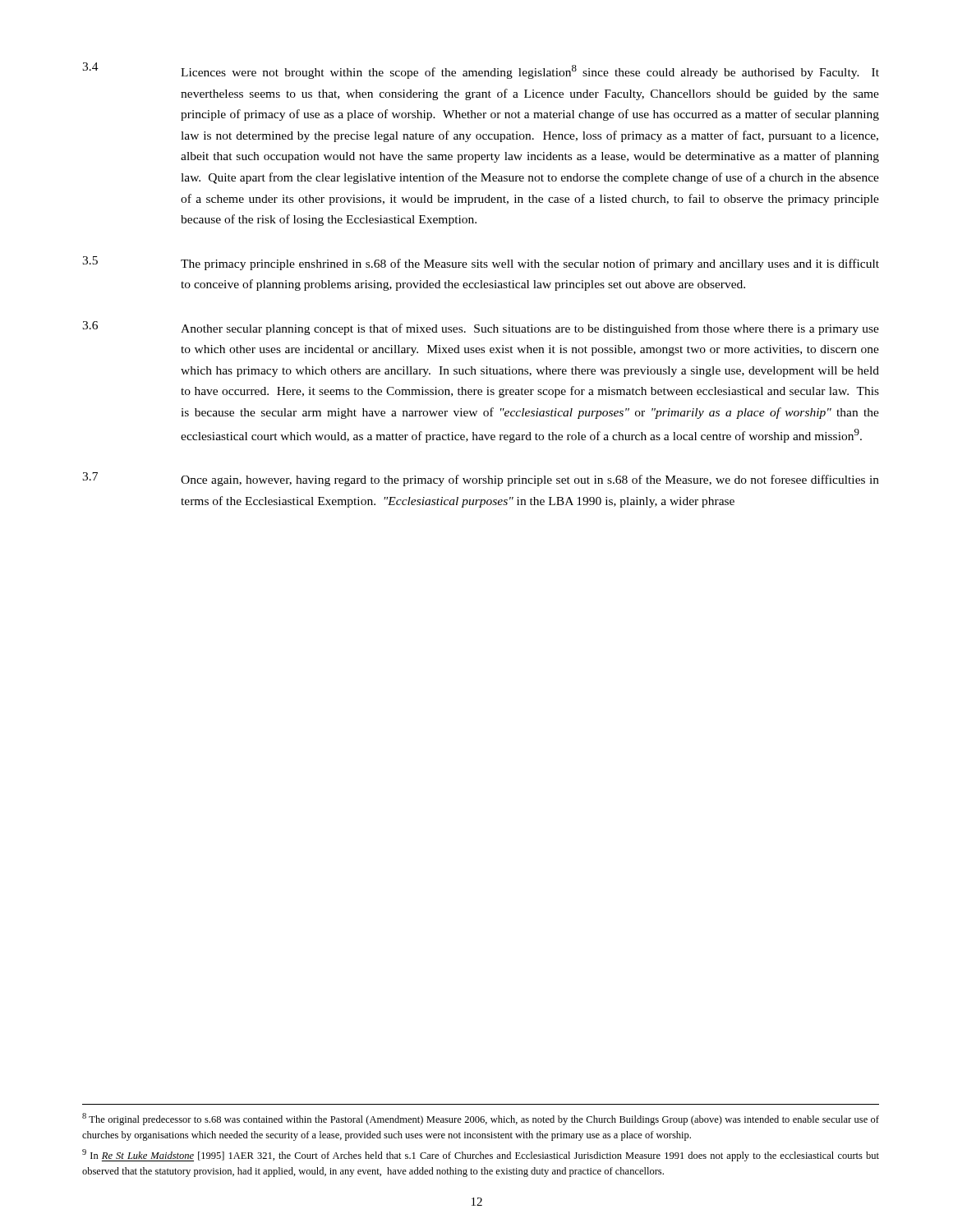Navigate to the element starting "3.4 Licences were not brought within the scope"
Viewport: 953px width, 1232px height.
tap(481, 144)
